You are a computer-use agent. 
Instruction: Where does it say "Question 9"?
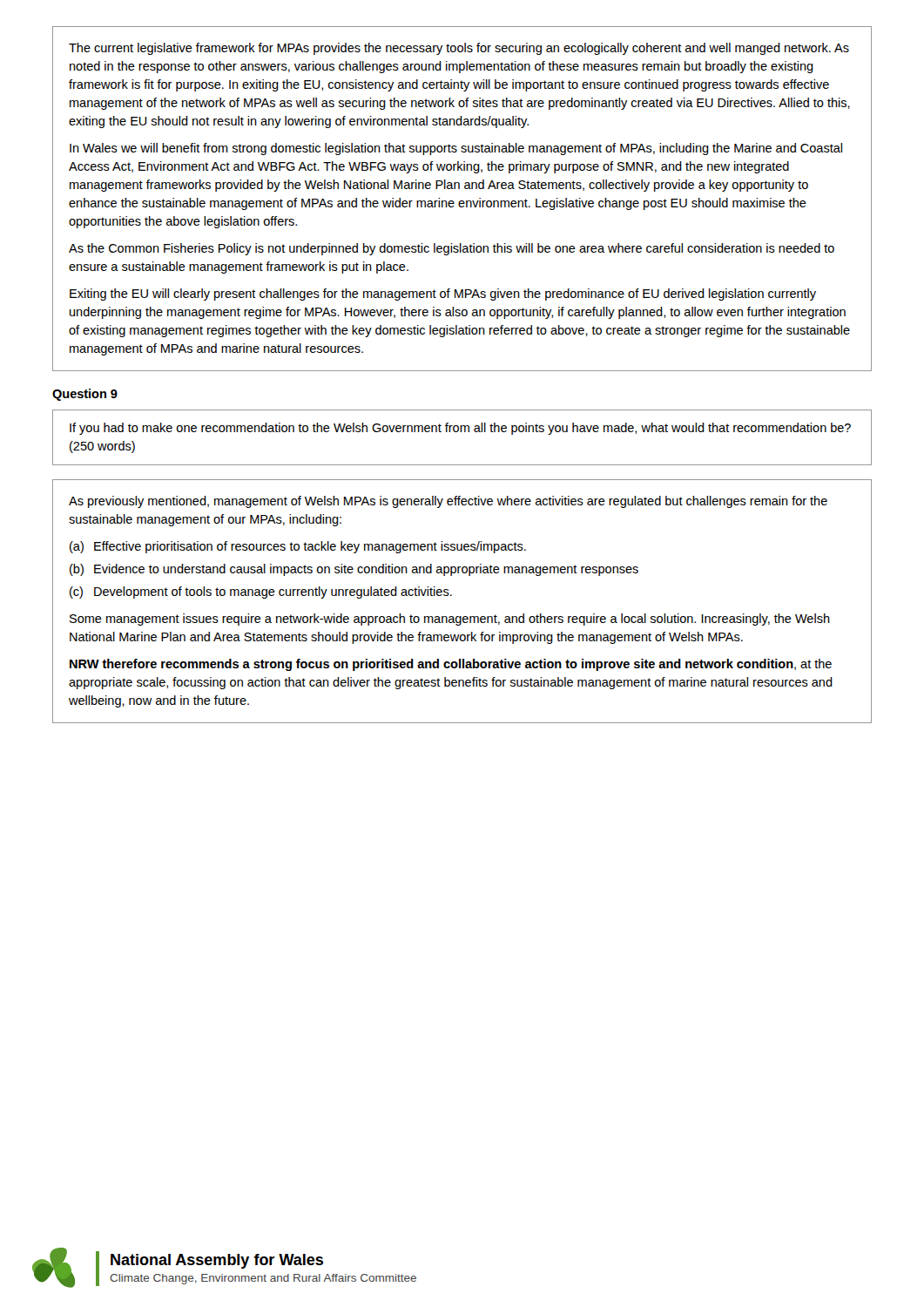tap(85, 394)
